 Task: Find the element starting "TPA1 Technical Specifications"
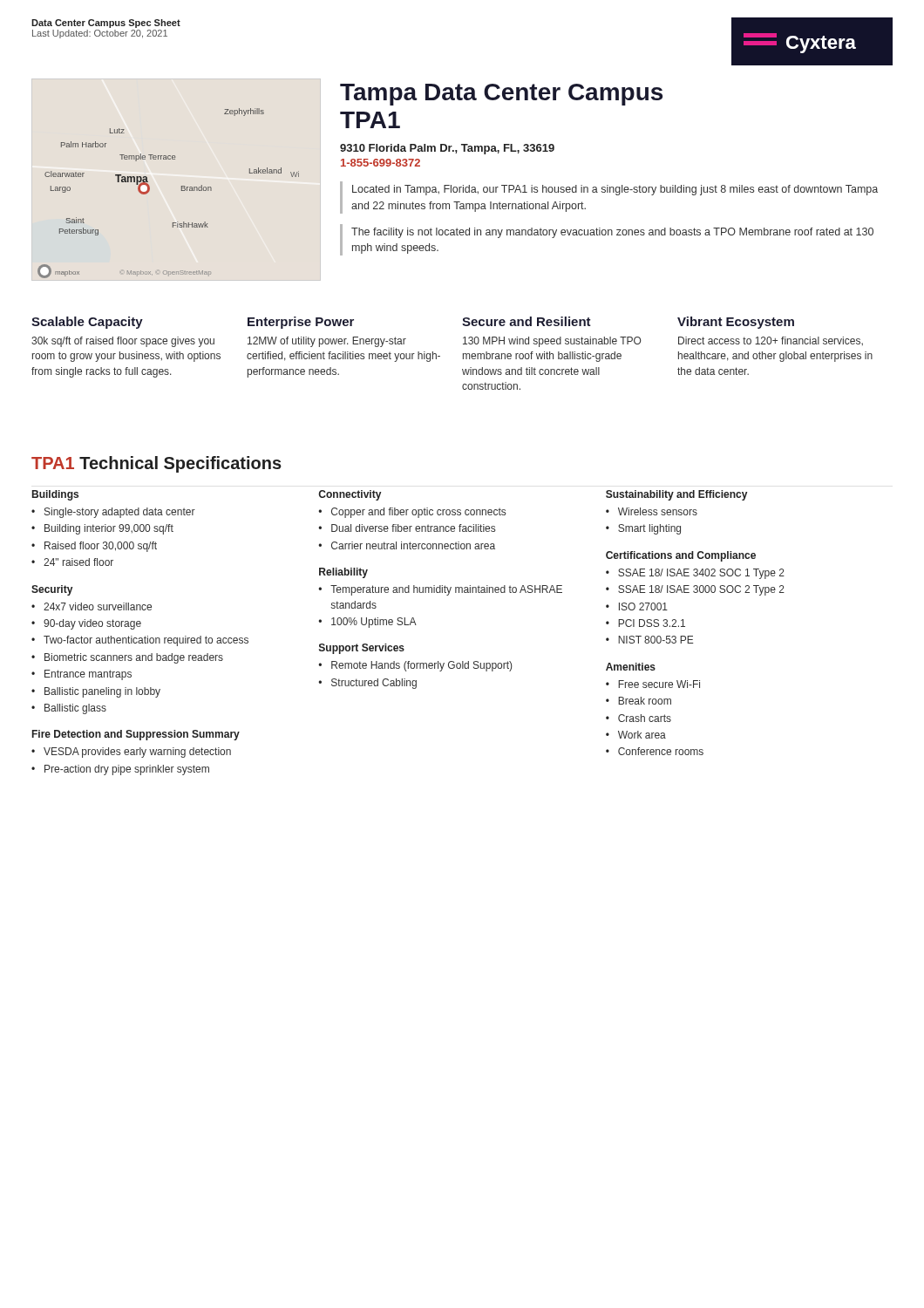[x=157, y=463]
